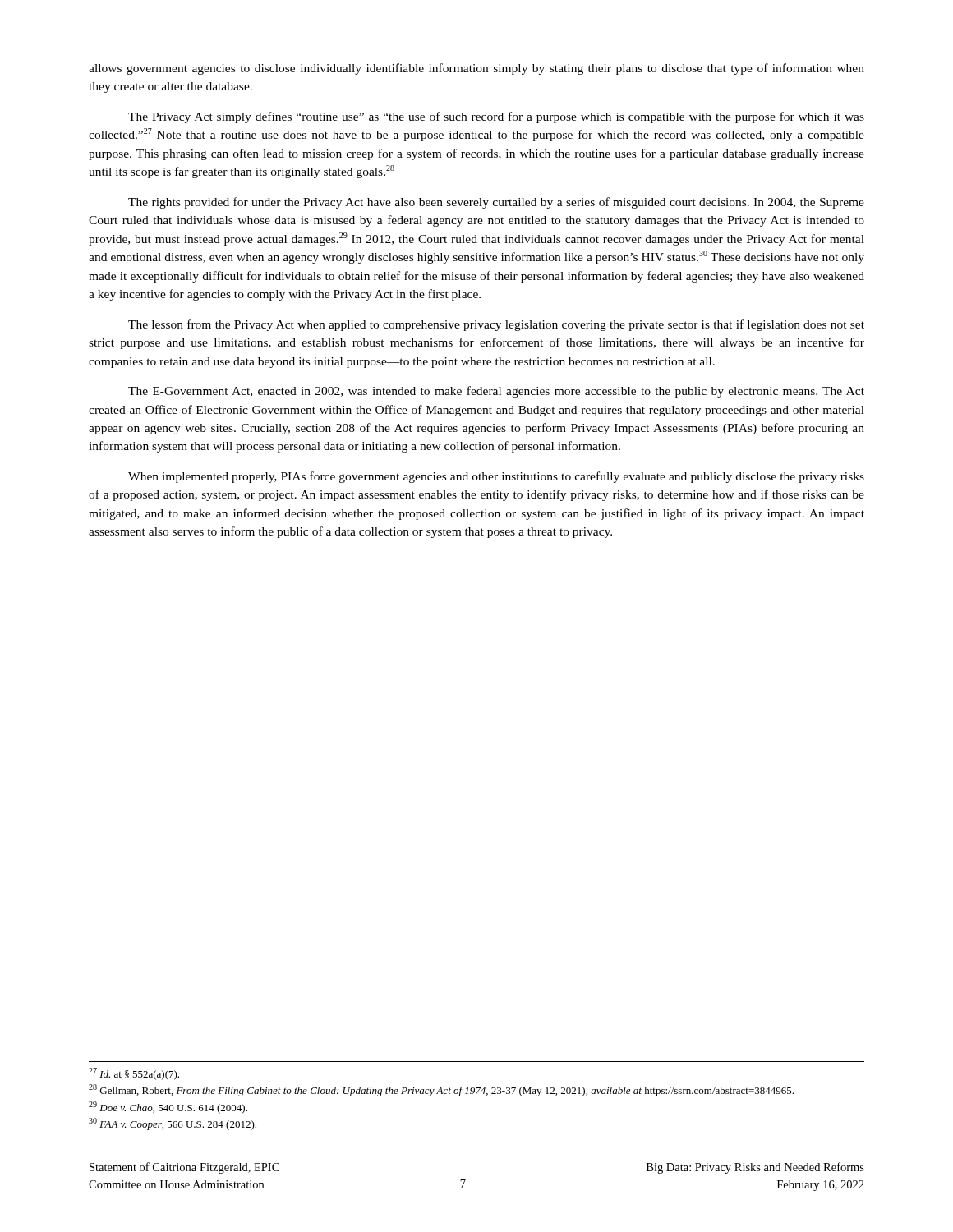953x1232 pixels.
Task: Click the passage that begins "28 Gellman, Robert,"
Action: point(442,1090)
